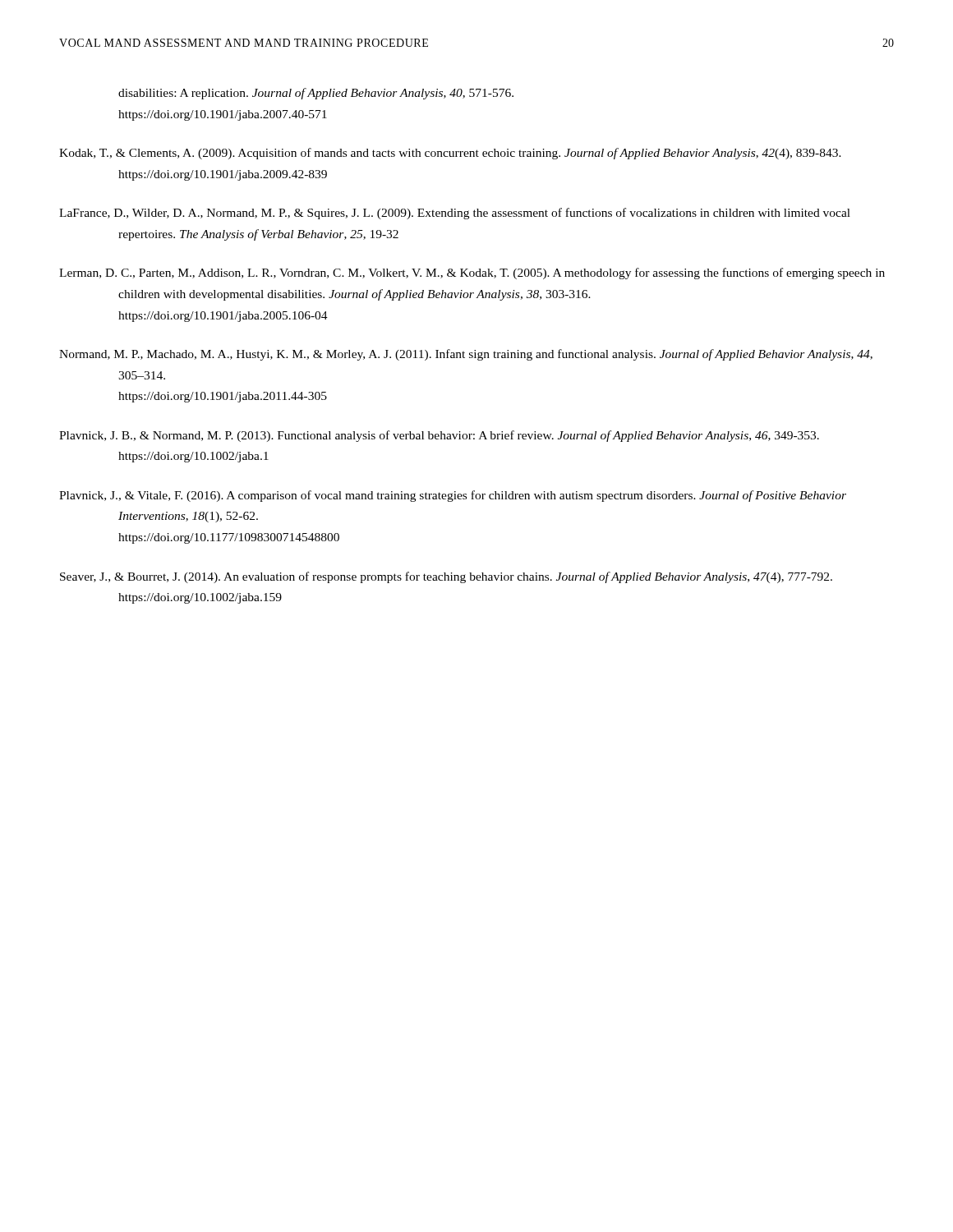
Task: Select the text block that says "Kodak, T., & Clements,"
Action: [476, 163]
